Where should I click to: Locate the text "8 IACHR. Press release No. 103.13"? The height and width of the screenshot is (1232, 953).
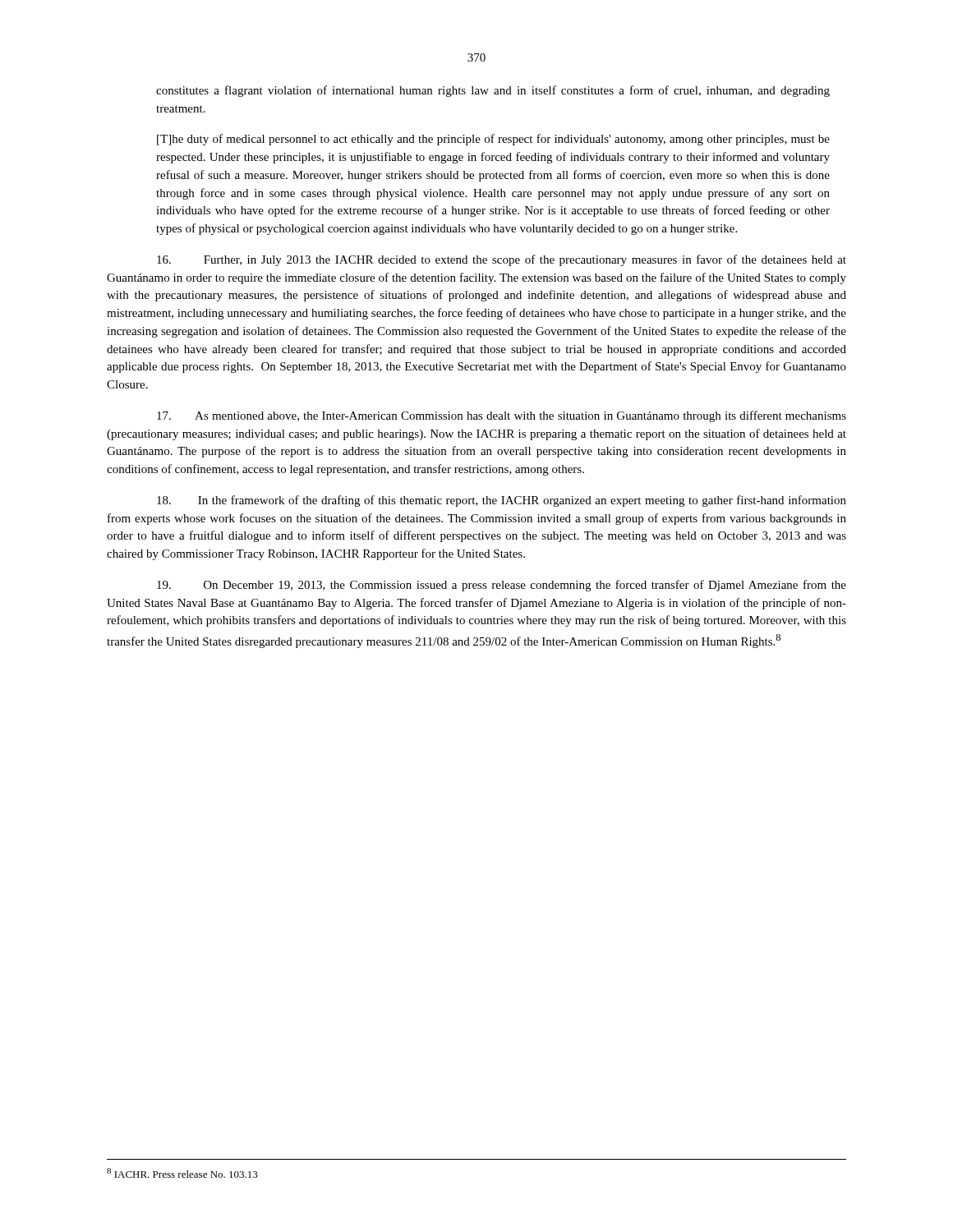pyautogui.click(x=182, y=1173)
